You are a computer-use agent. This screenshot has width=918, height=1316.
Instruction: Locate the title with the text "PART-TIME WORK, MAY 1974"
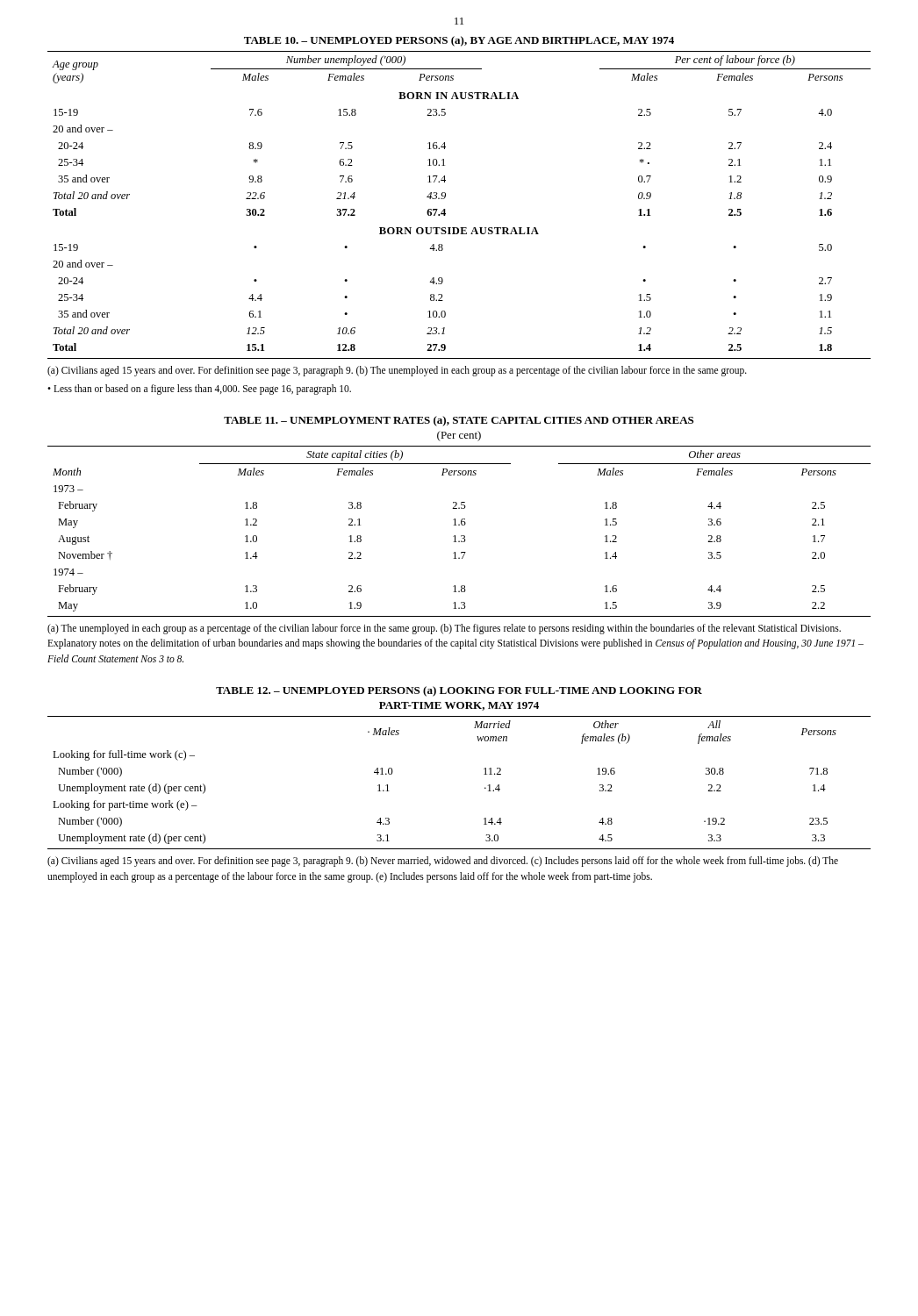tap(459, 705)
